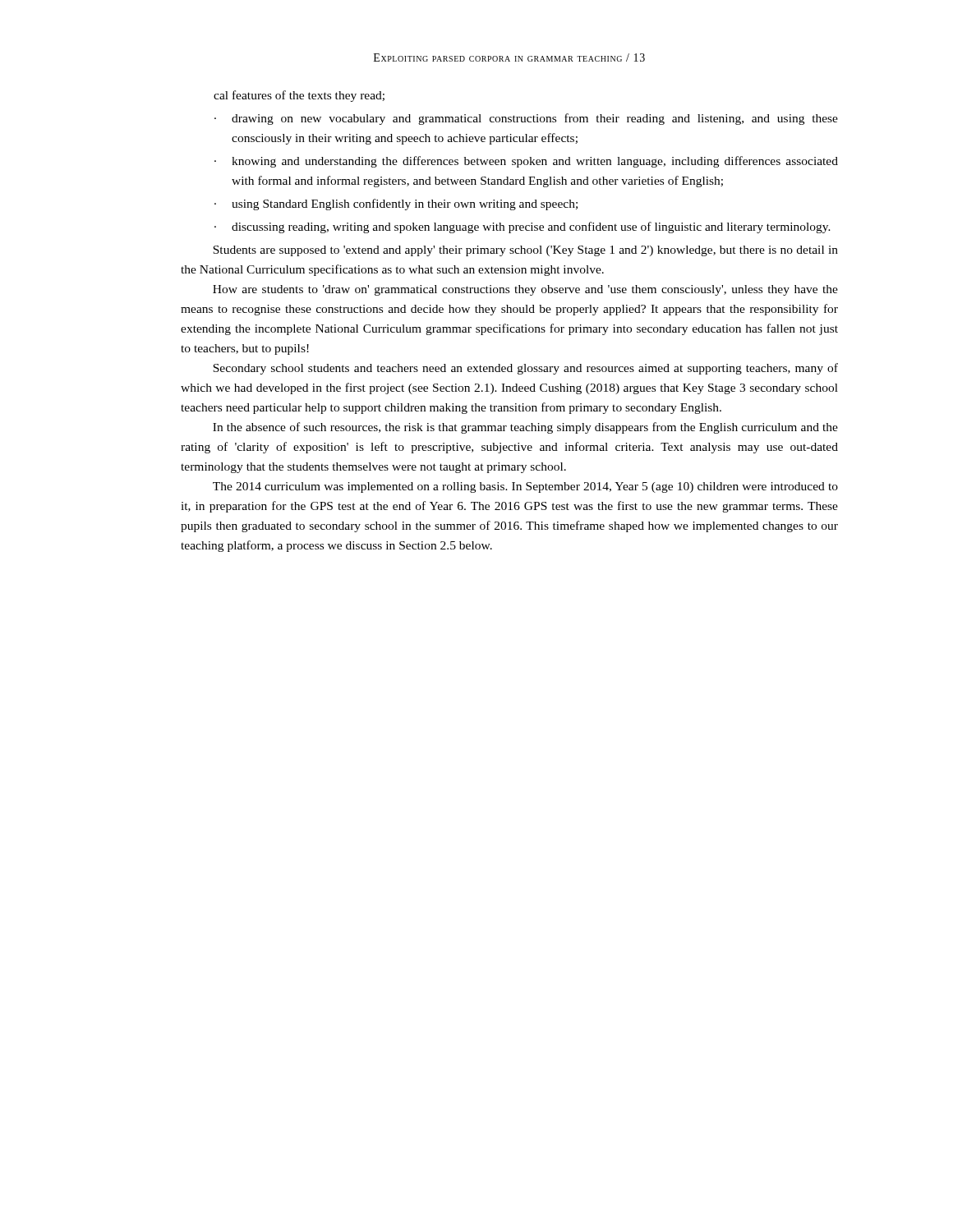
Task: Locate the block of text that opens with "In the absence"
Action: 509,446
